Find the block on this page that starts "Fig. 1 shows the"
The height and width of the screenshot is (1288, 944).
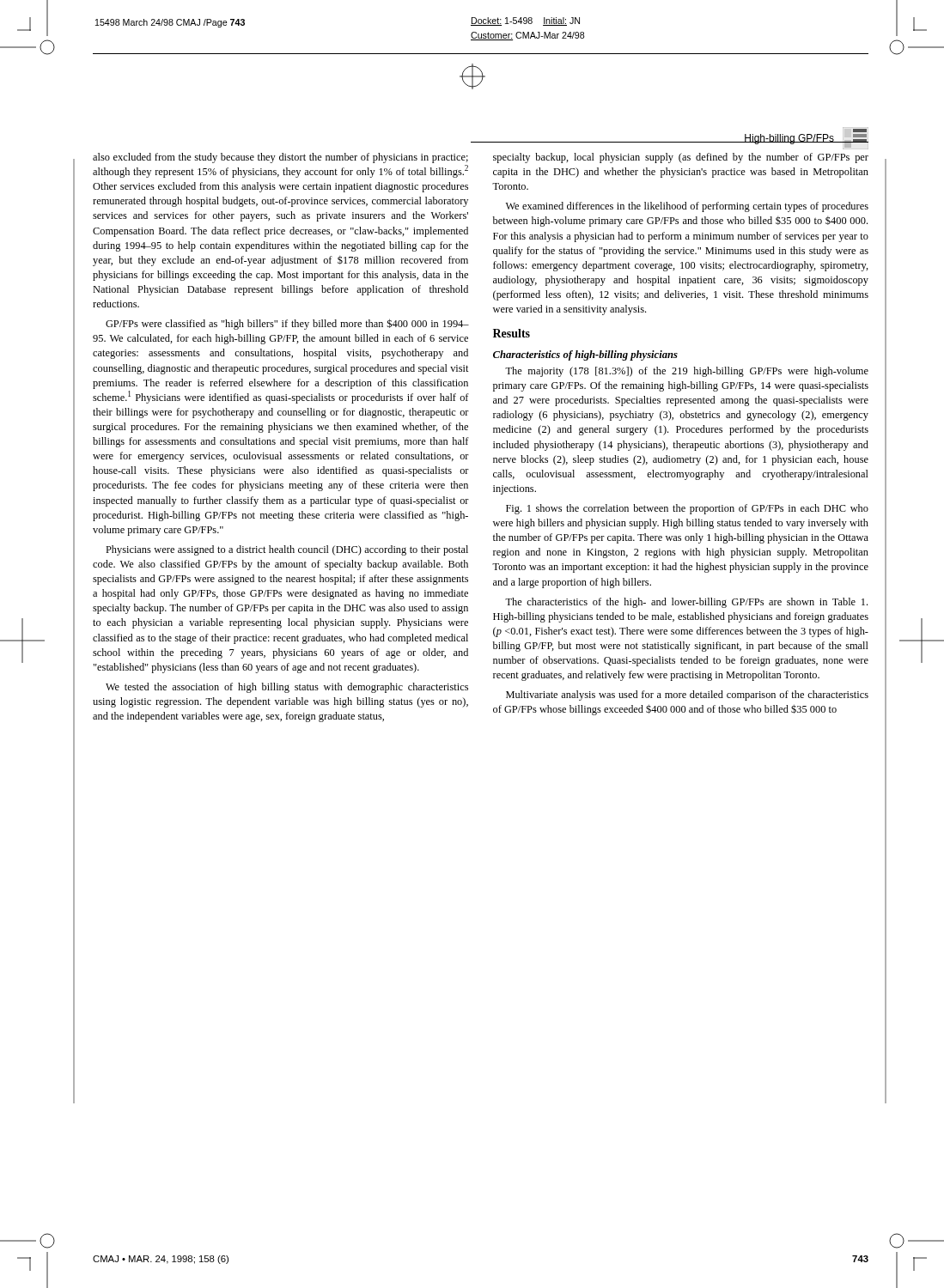680,546
